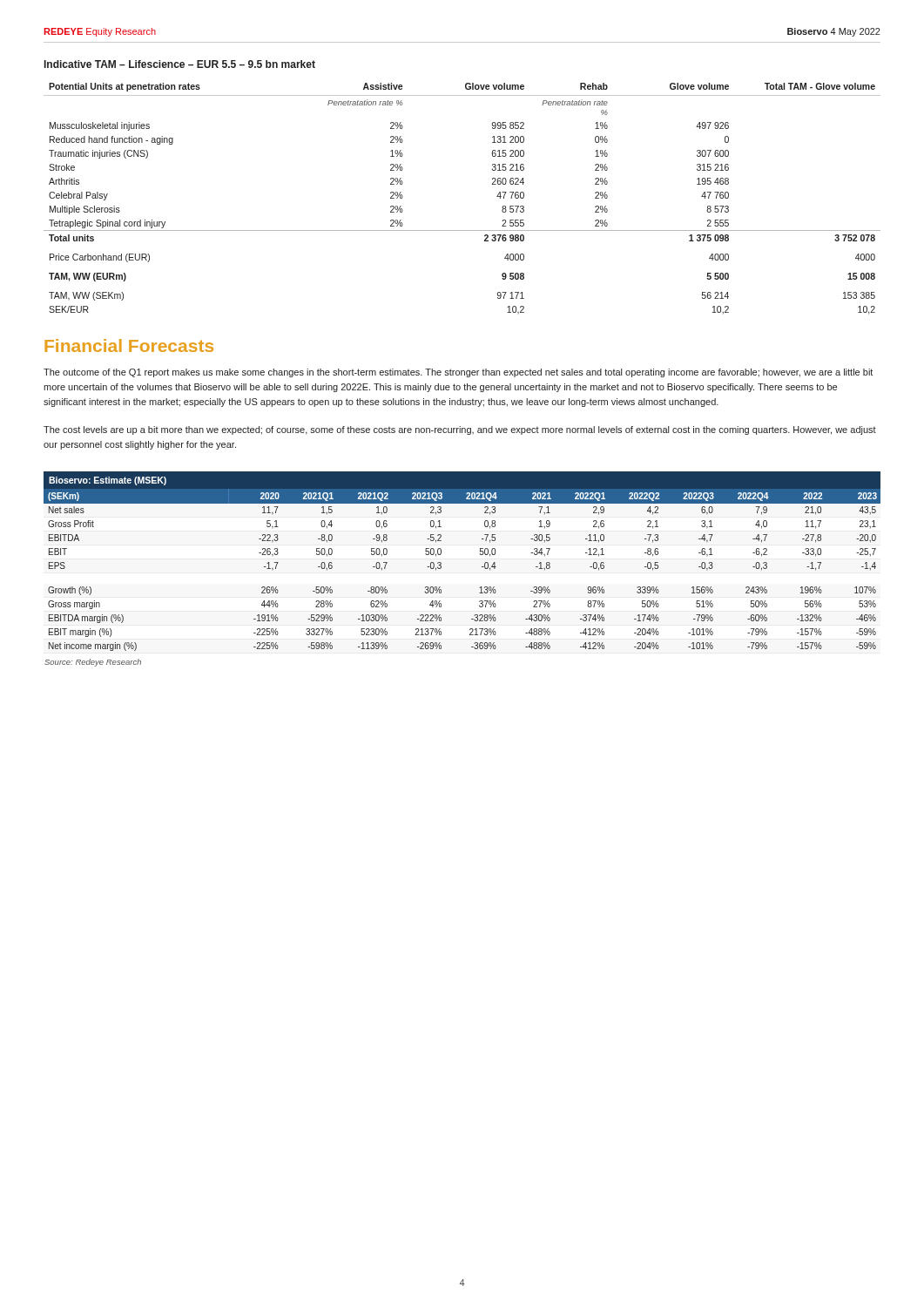Click on the table containing "315 216"

(462, 198)
